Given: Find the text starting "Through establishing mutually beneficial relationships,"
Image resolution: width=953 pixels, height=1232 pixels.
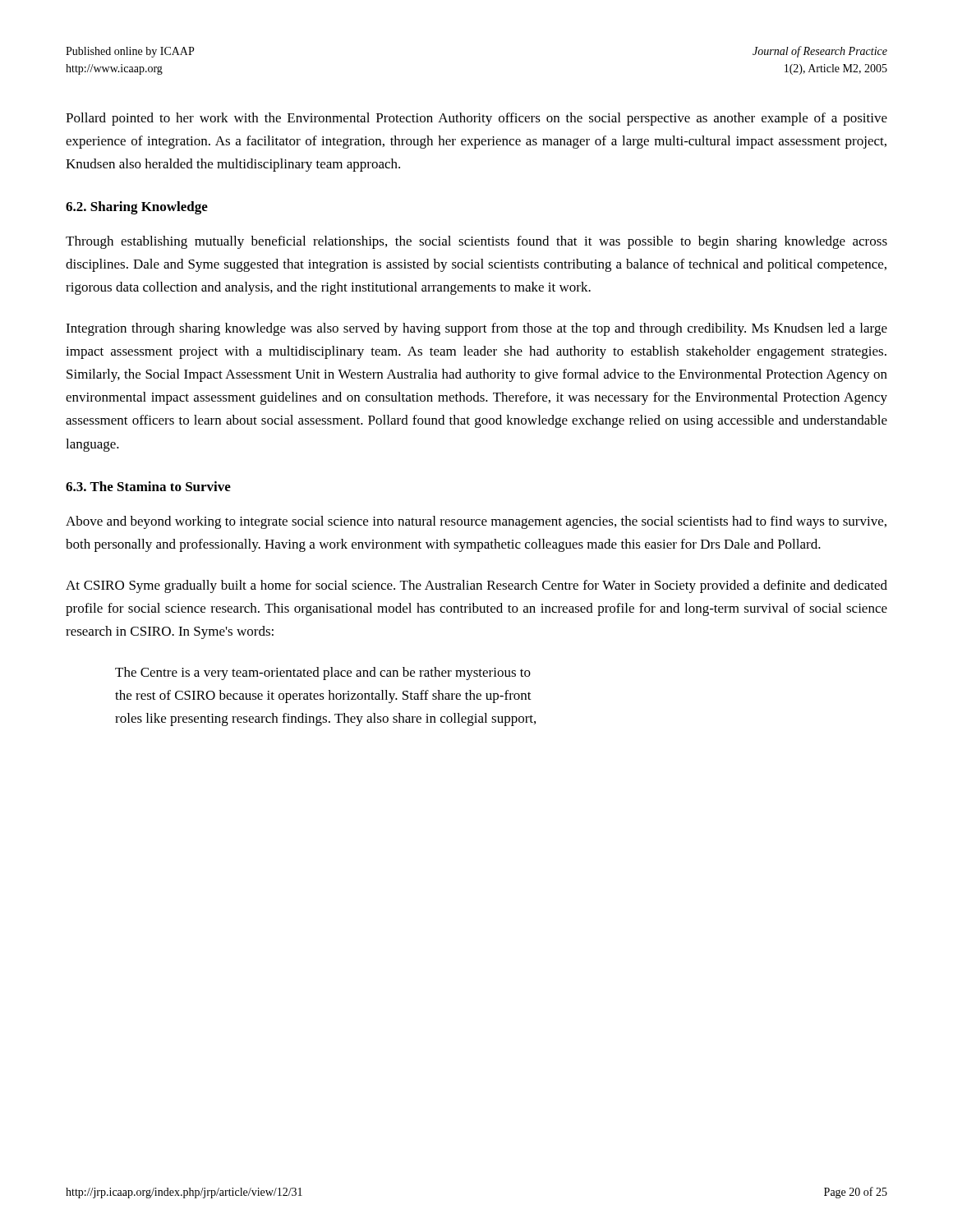Looking at the screenshot, I should click(476, 264).
